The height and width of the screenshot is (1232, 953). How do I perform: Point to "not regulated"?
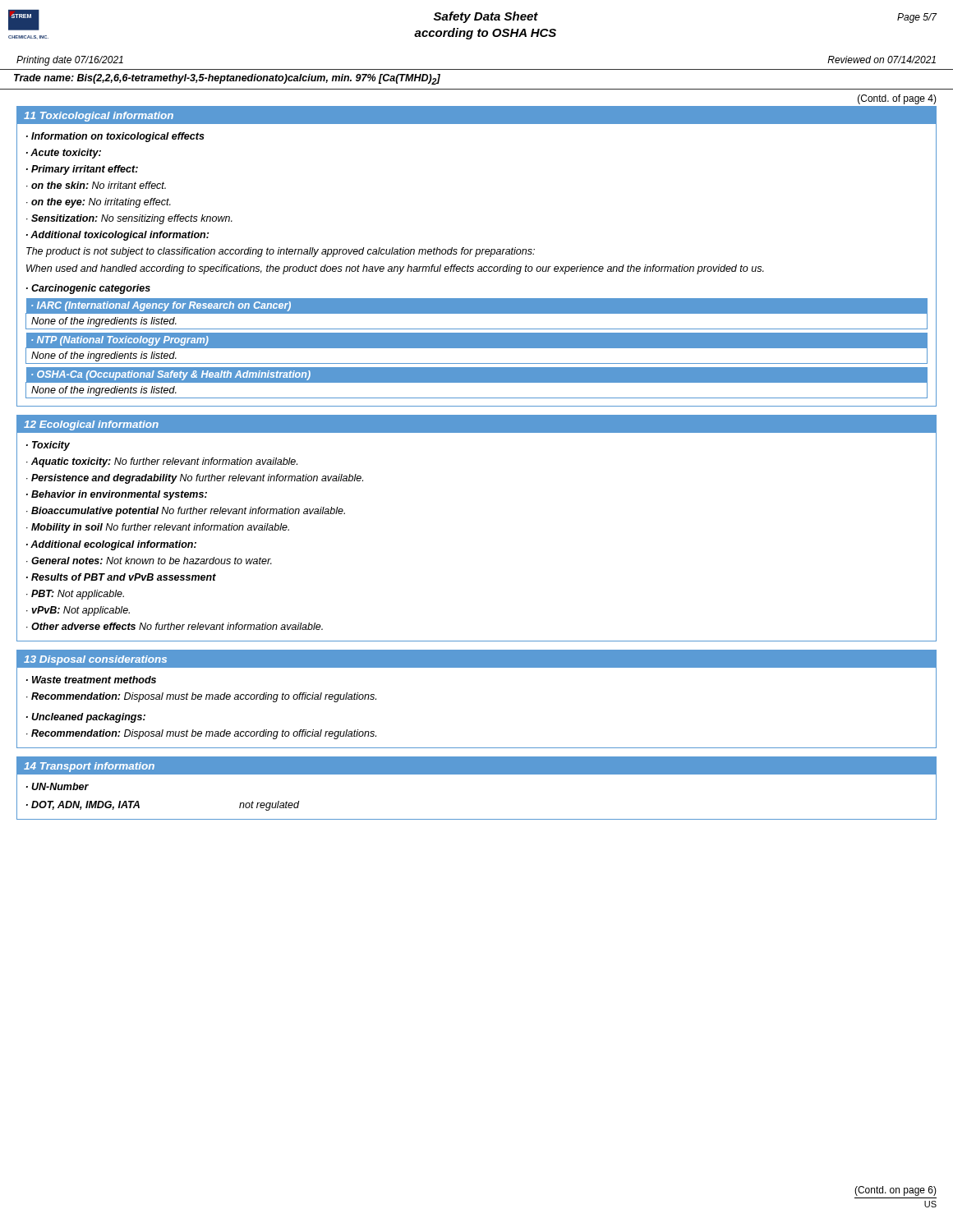(269, 805)
